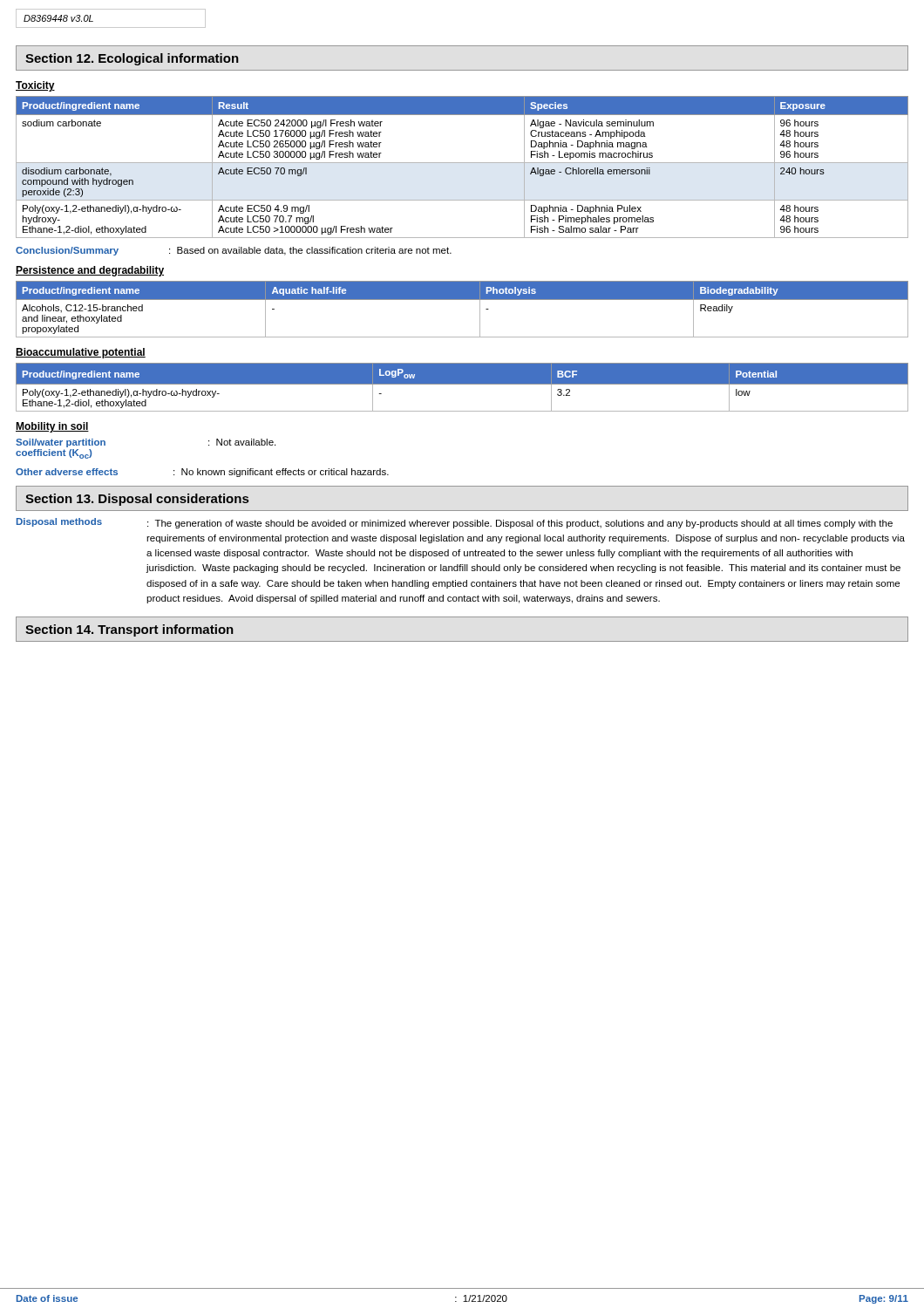Point to the block starting "Conclusion/Summary : Based on available data,"

(x=462, y=250)
